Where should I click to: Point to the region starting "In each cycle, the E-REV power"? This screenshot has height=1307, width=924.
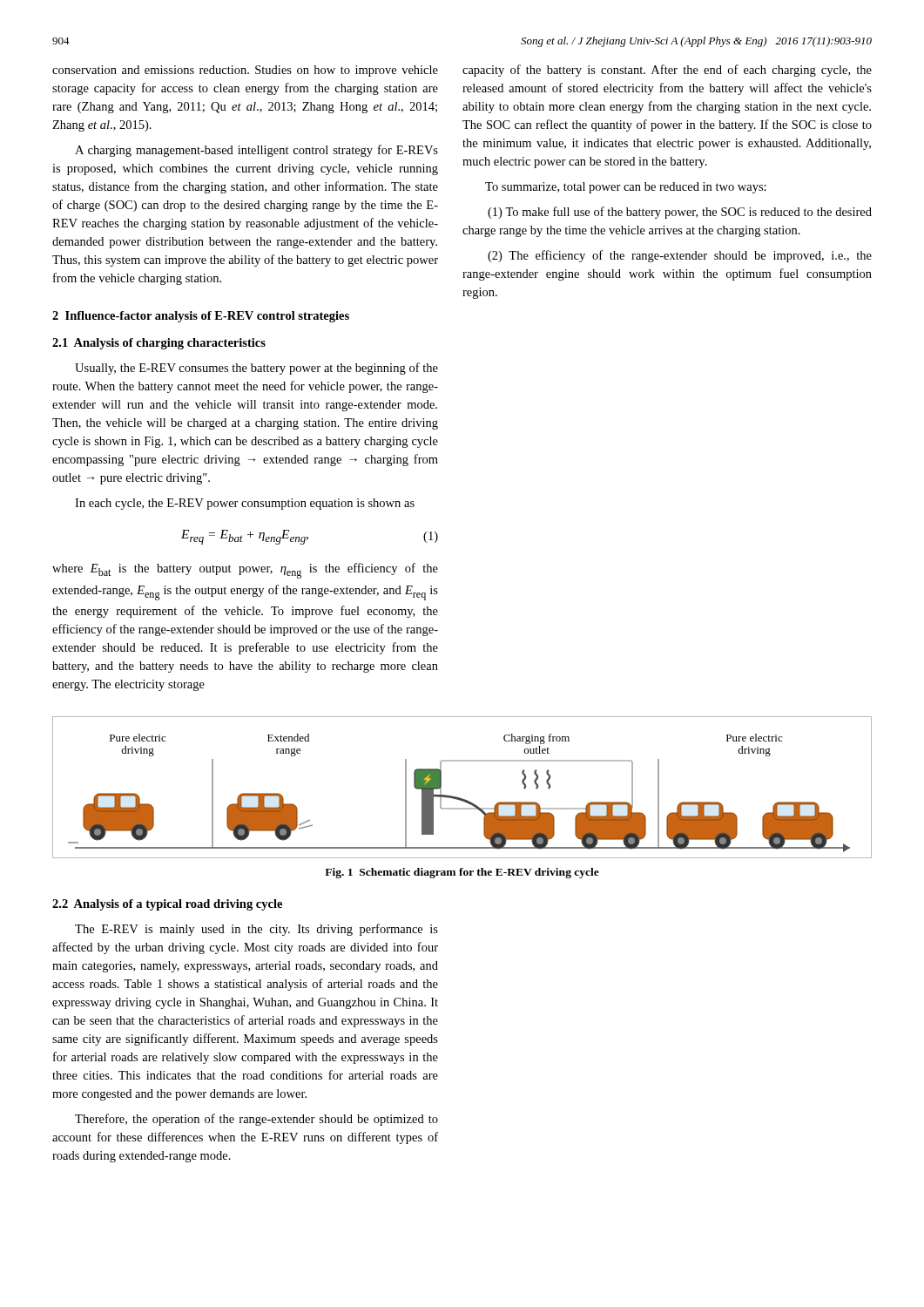245,503
